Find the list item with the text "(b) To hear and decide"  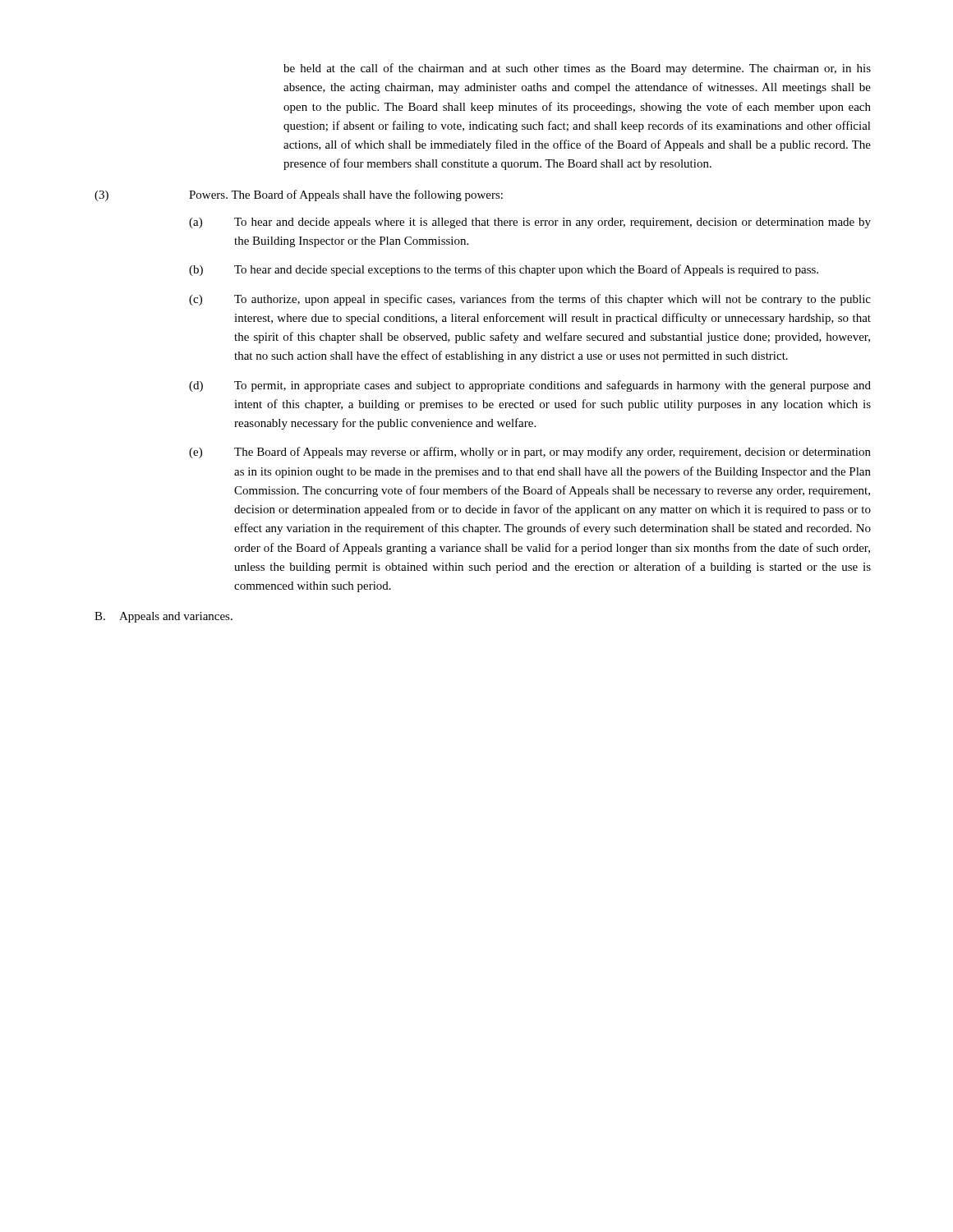coord(530,270)
